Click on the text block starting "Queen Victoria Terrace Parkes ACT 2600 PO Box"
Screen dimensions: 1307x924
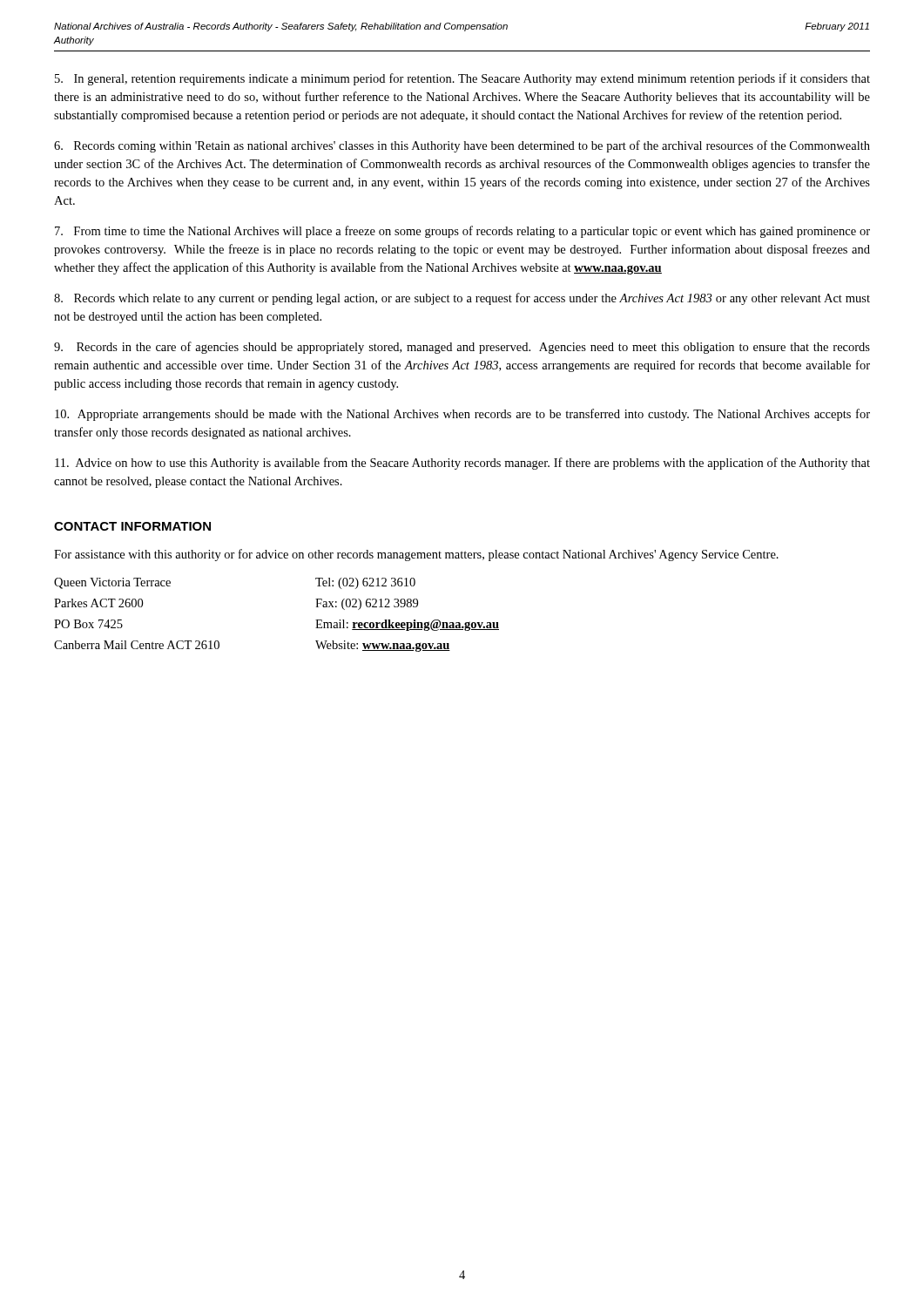coord(462,614)
